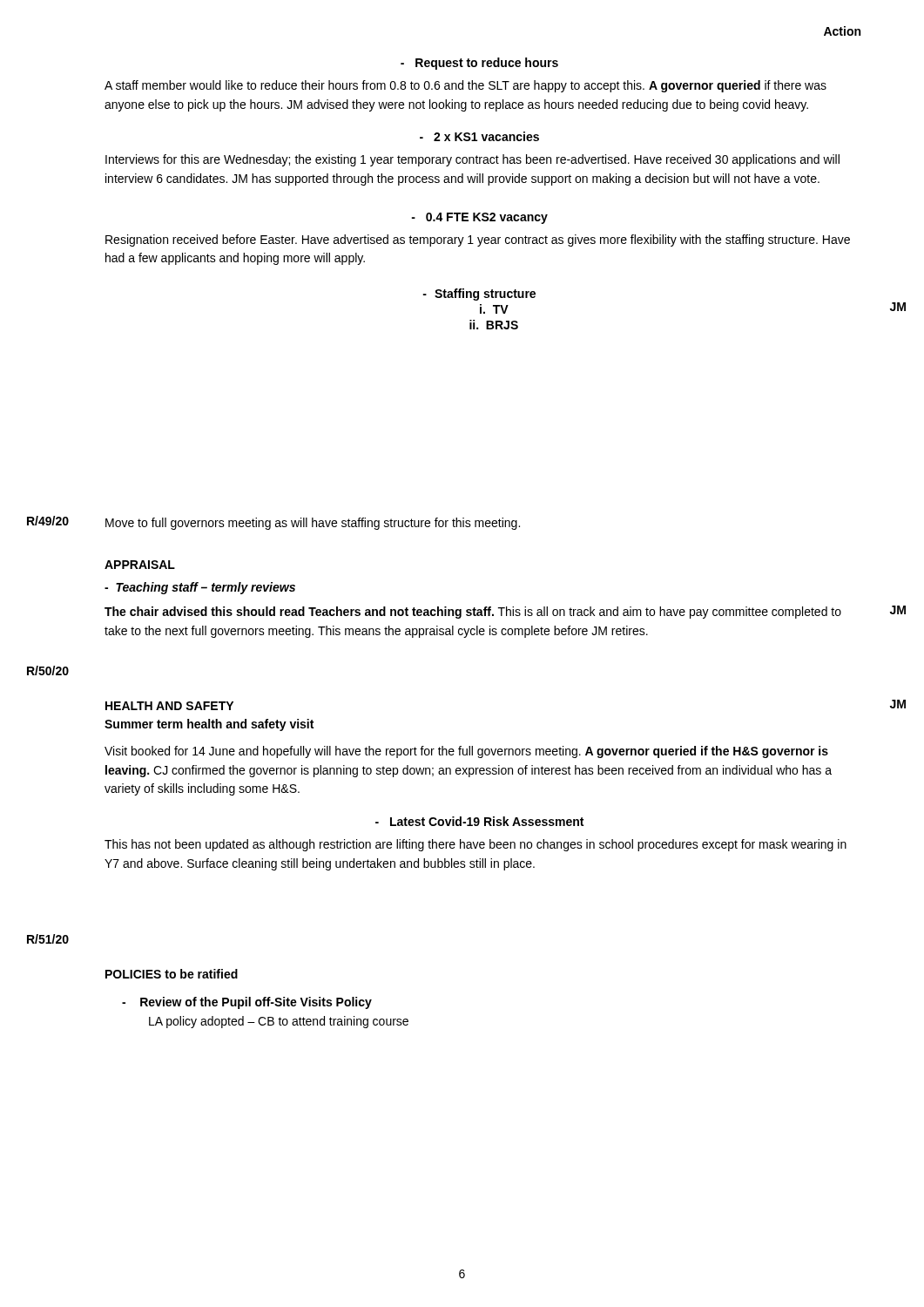This screenshot has height=1307, width=924.
Task: Where does it say "- 0.4 FTE KS2 vacancy"?
Action: pos(479,217)
